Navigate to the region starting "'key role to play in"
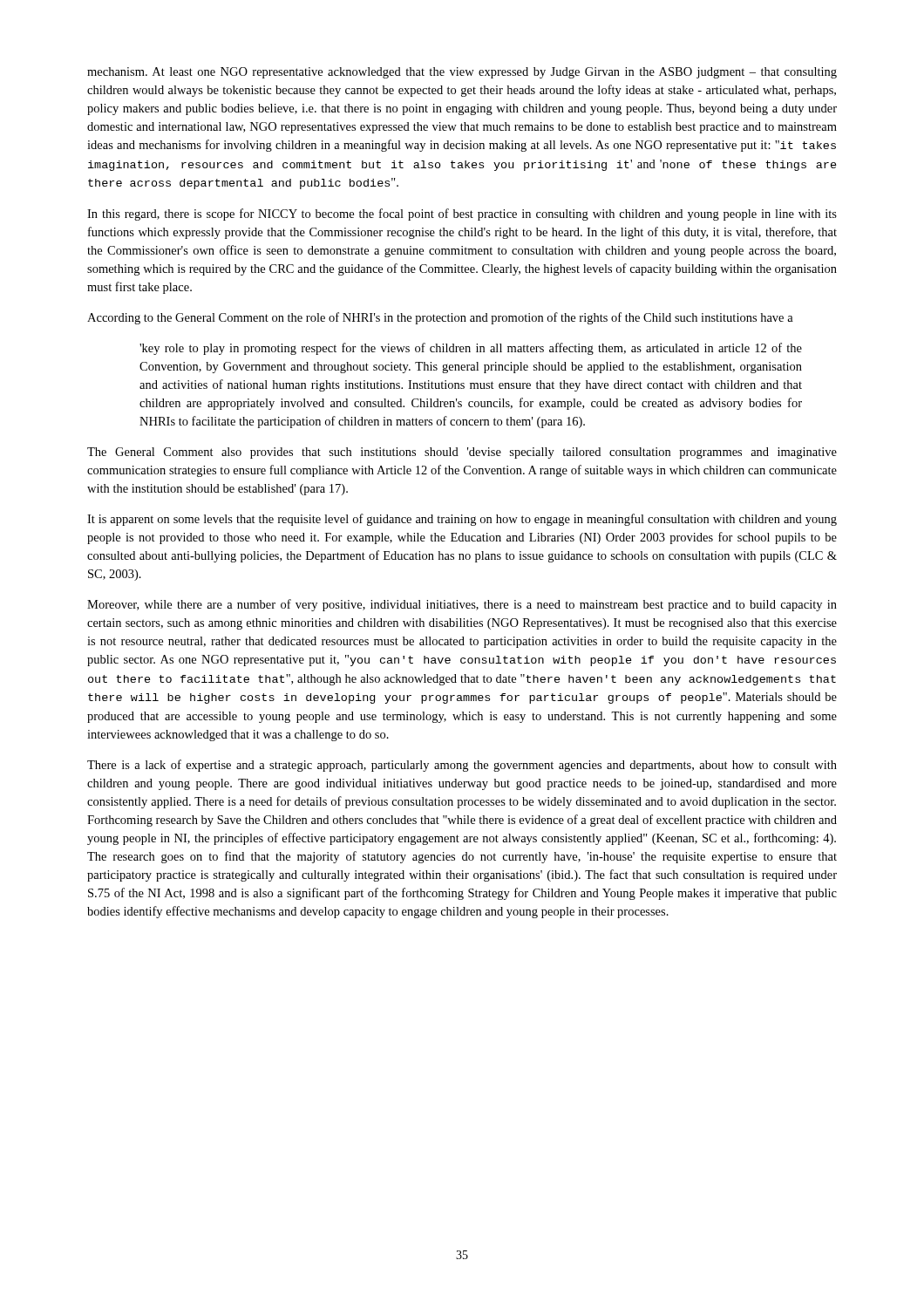 coord(471,385)
